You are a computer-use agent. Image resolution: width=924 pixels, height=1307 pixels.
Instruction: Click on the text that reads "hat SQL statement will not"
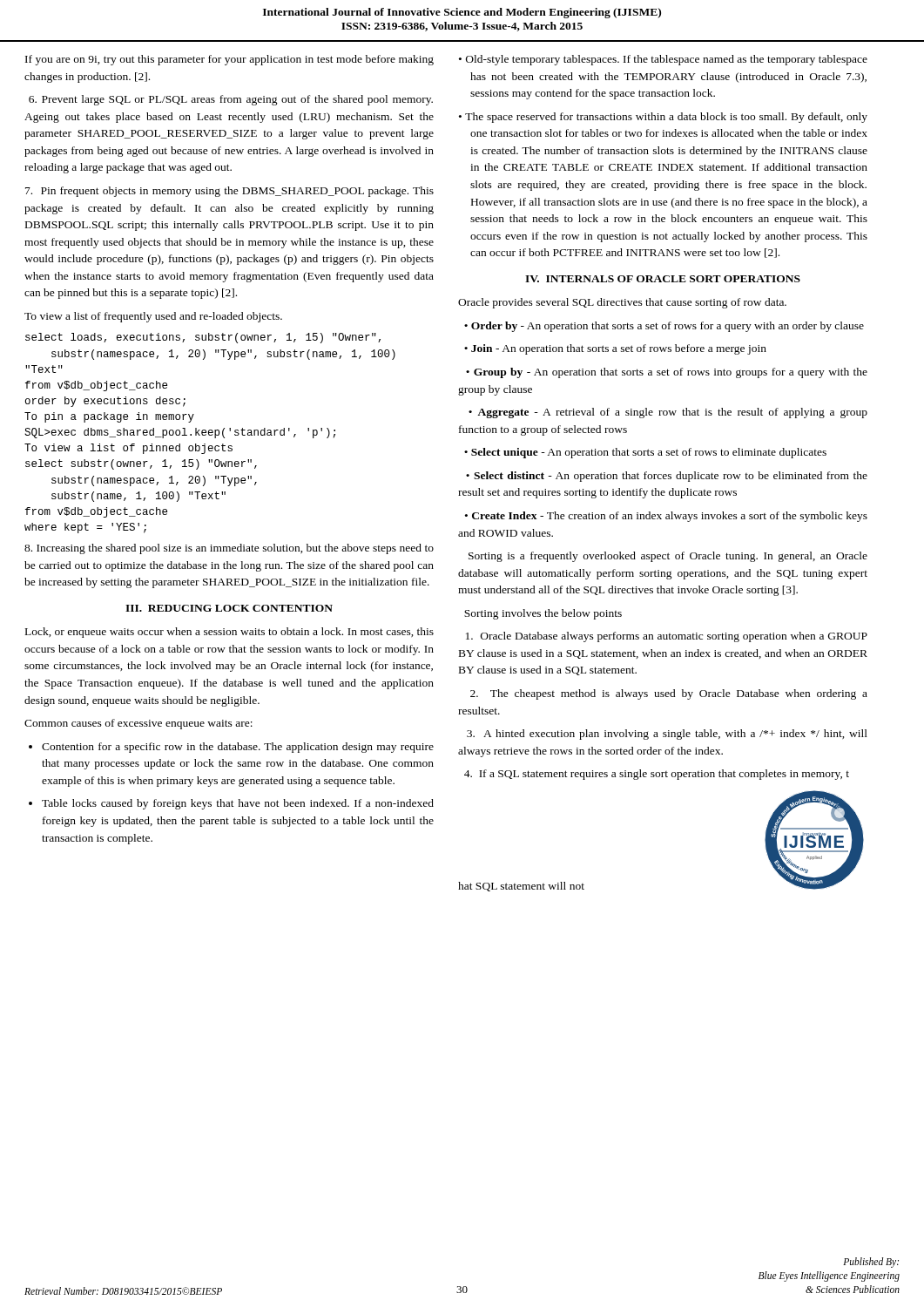click(x=521, y=887)
